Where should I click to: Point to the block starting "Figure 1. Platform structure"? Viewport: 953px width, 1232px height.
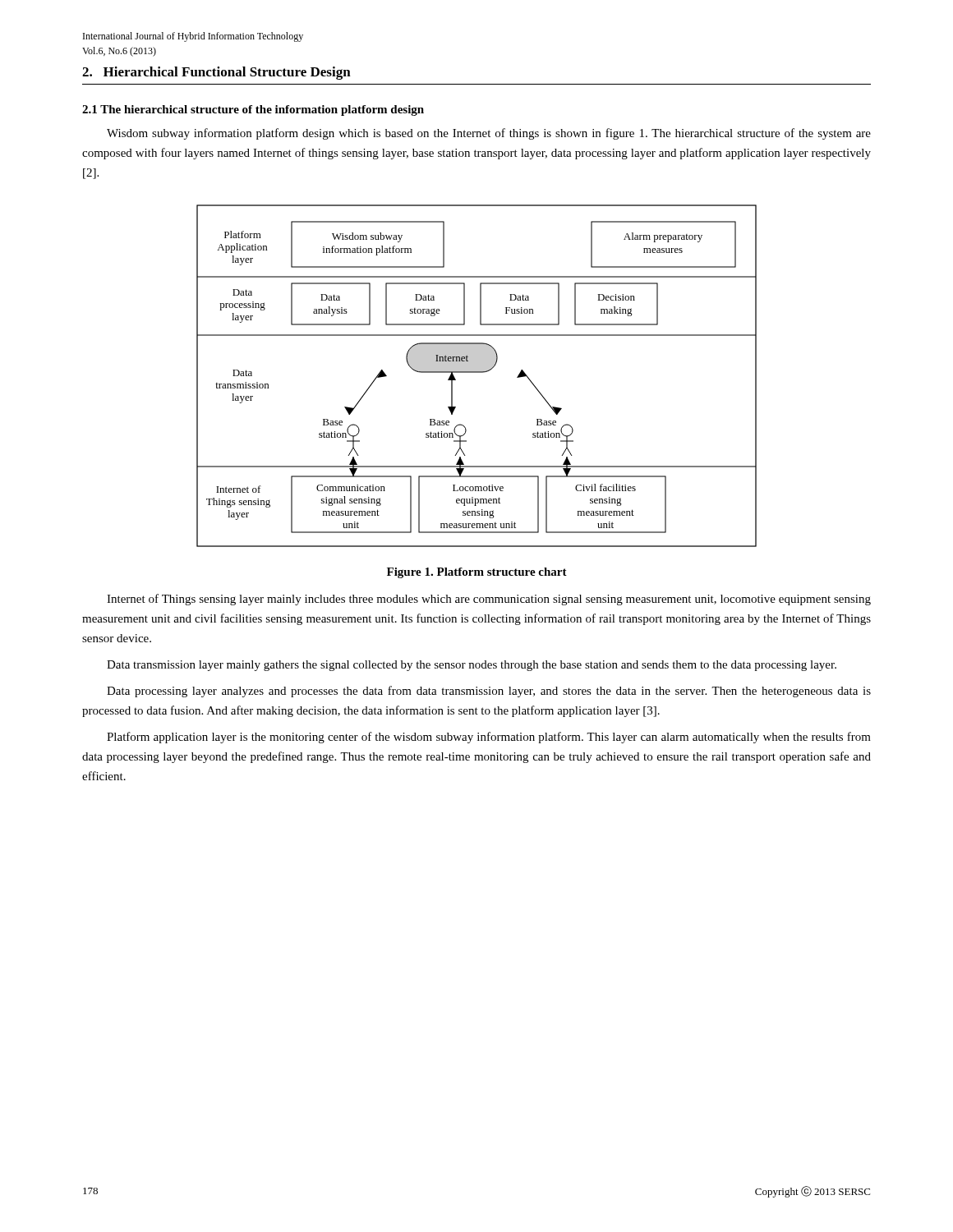click(476, 572)
